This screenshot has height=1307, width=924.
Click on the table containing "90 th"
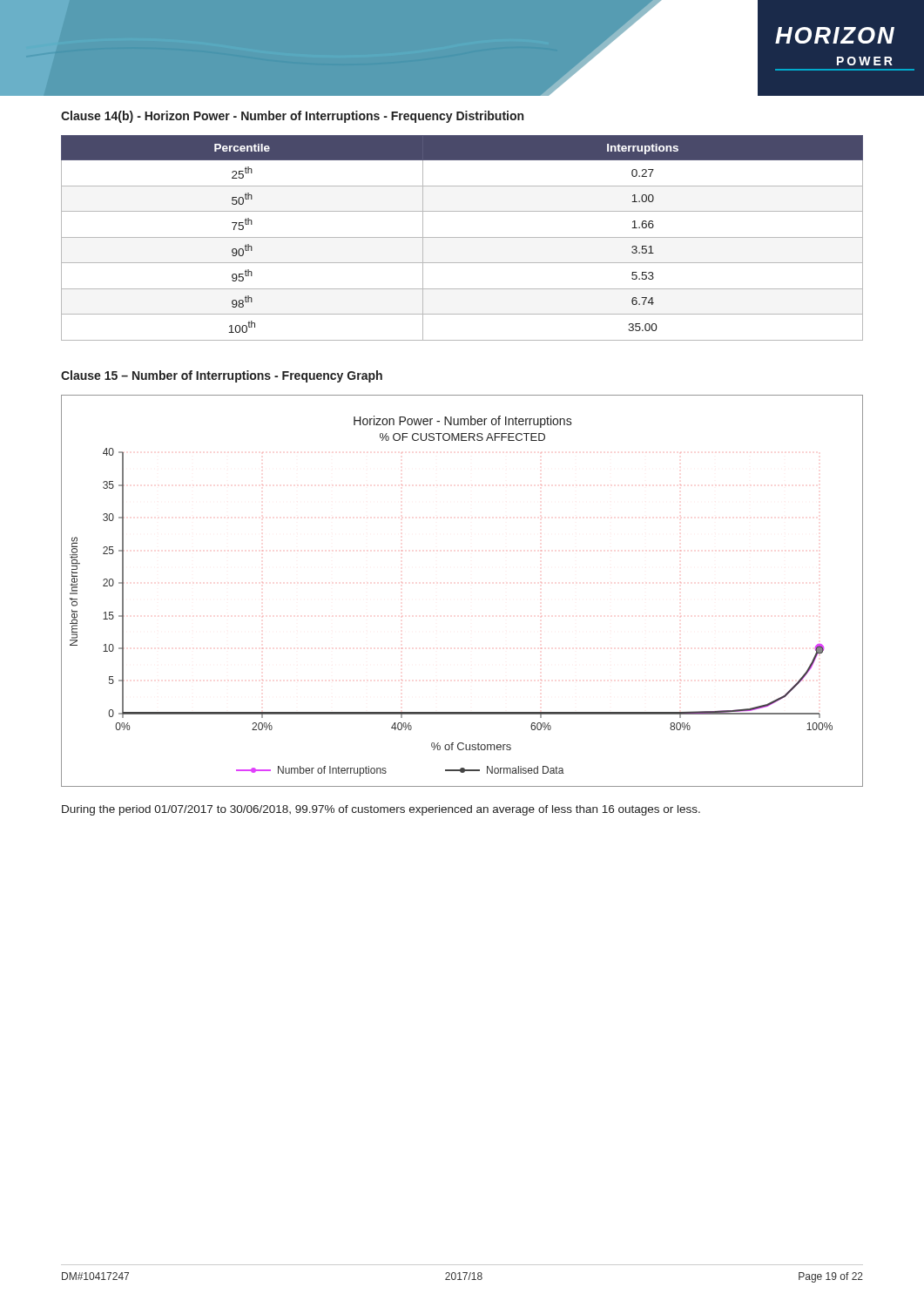(x=462, y=238)
